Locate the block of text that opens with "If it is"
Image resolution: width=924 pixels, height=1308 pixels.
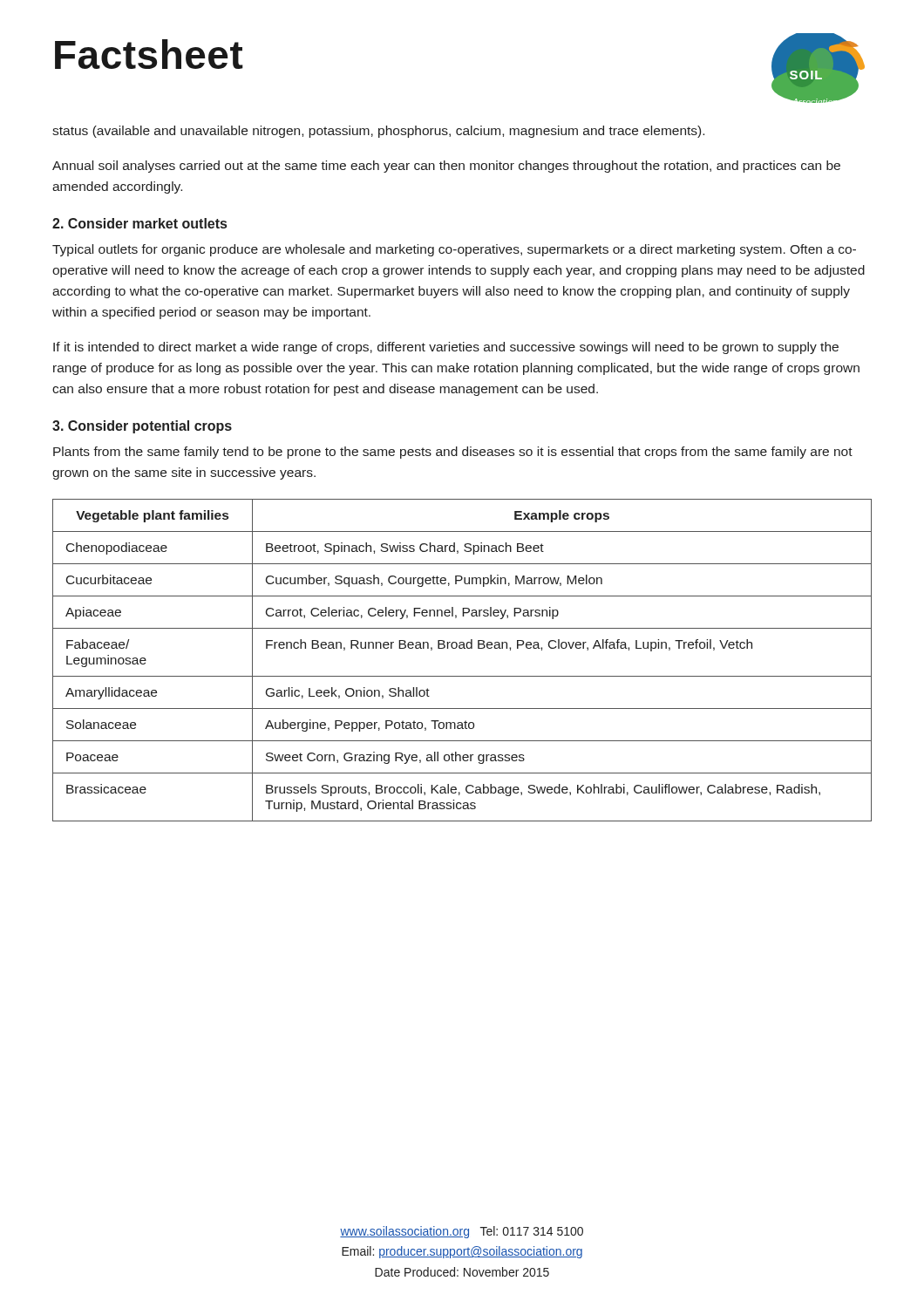click(456, 368)
